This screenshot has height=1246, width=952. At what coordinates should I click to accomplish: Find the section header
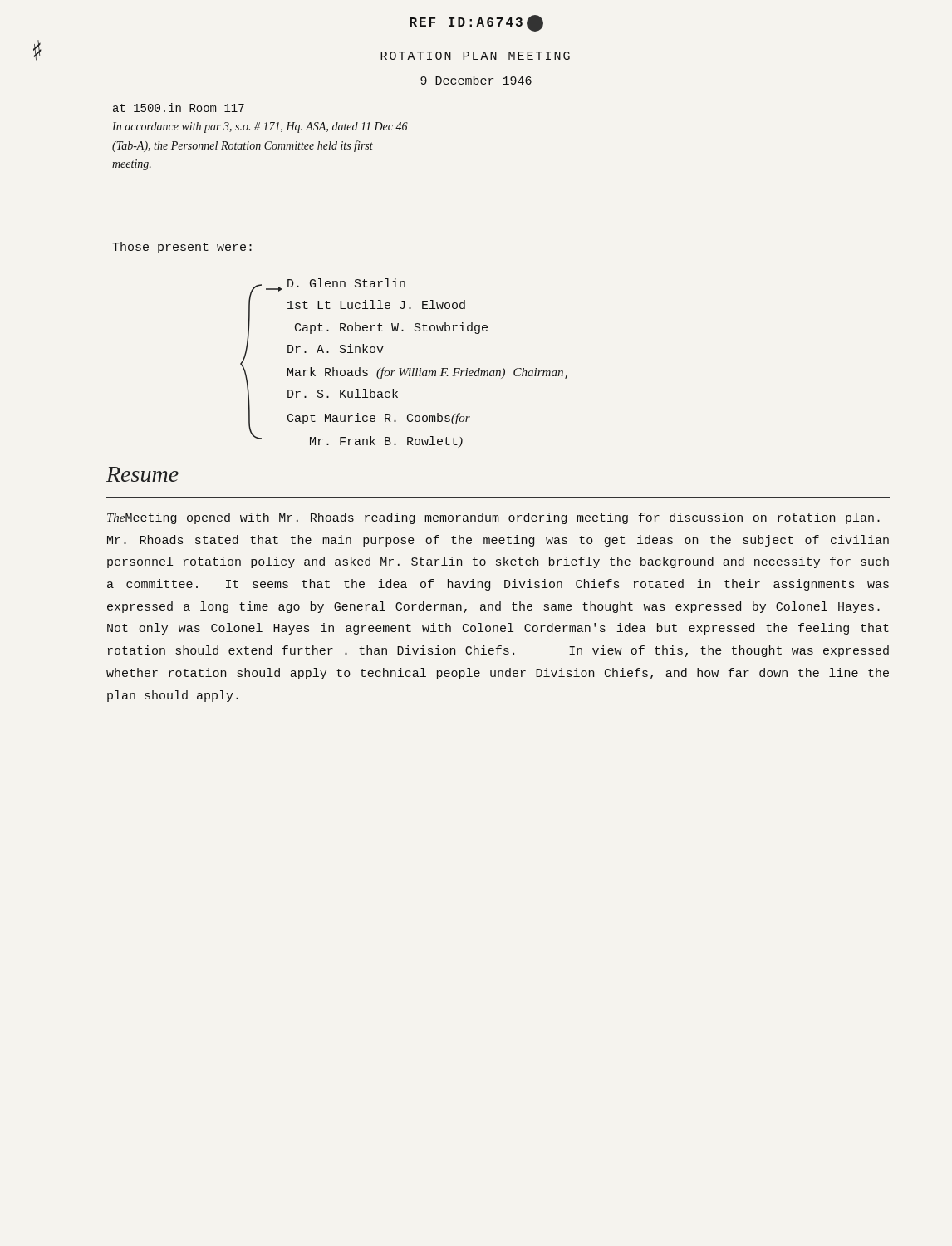143,474
